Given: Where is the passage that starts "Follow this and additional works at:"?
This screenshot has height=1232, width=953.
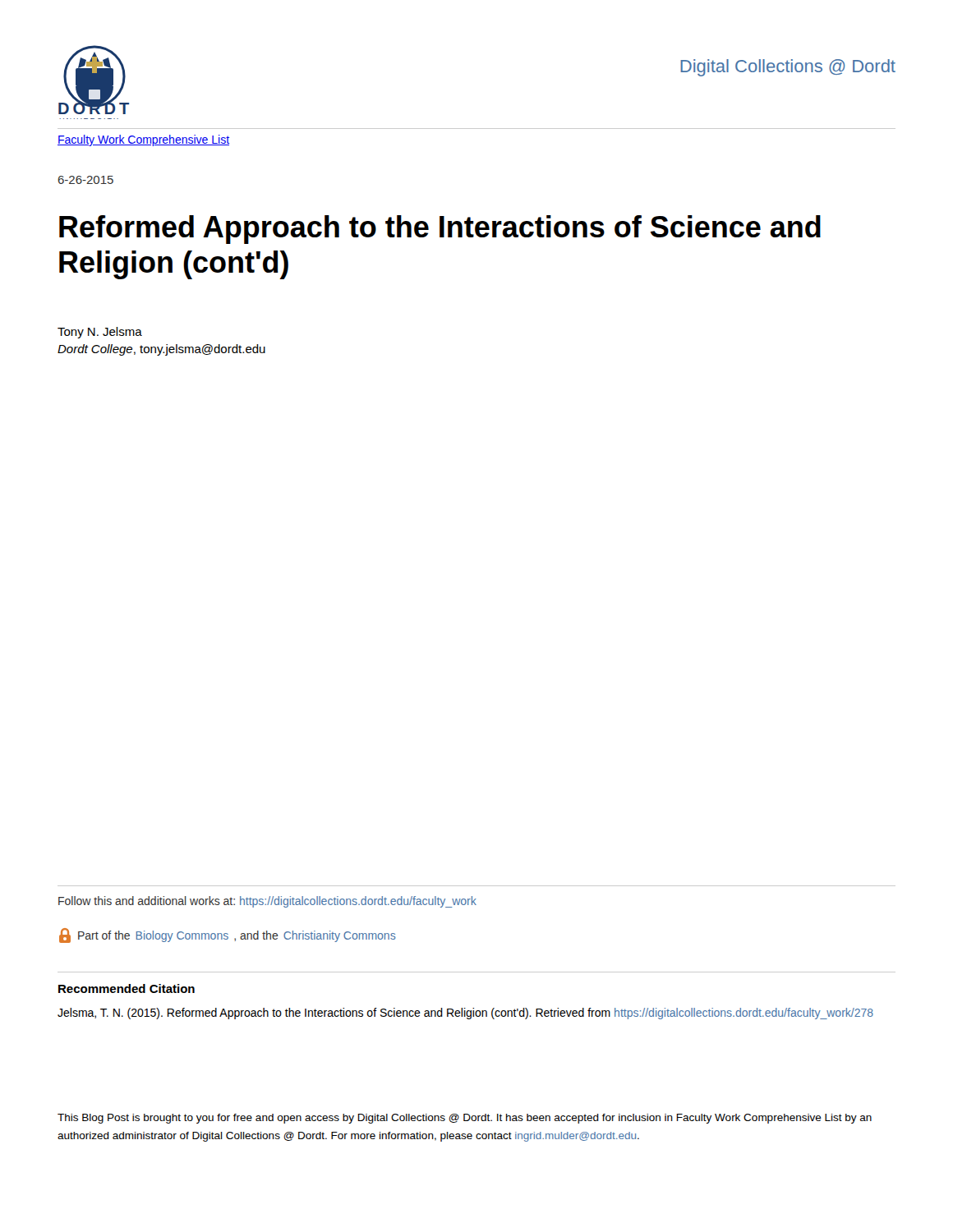Looking at the screenshot, I should [x=267, y=901].
